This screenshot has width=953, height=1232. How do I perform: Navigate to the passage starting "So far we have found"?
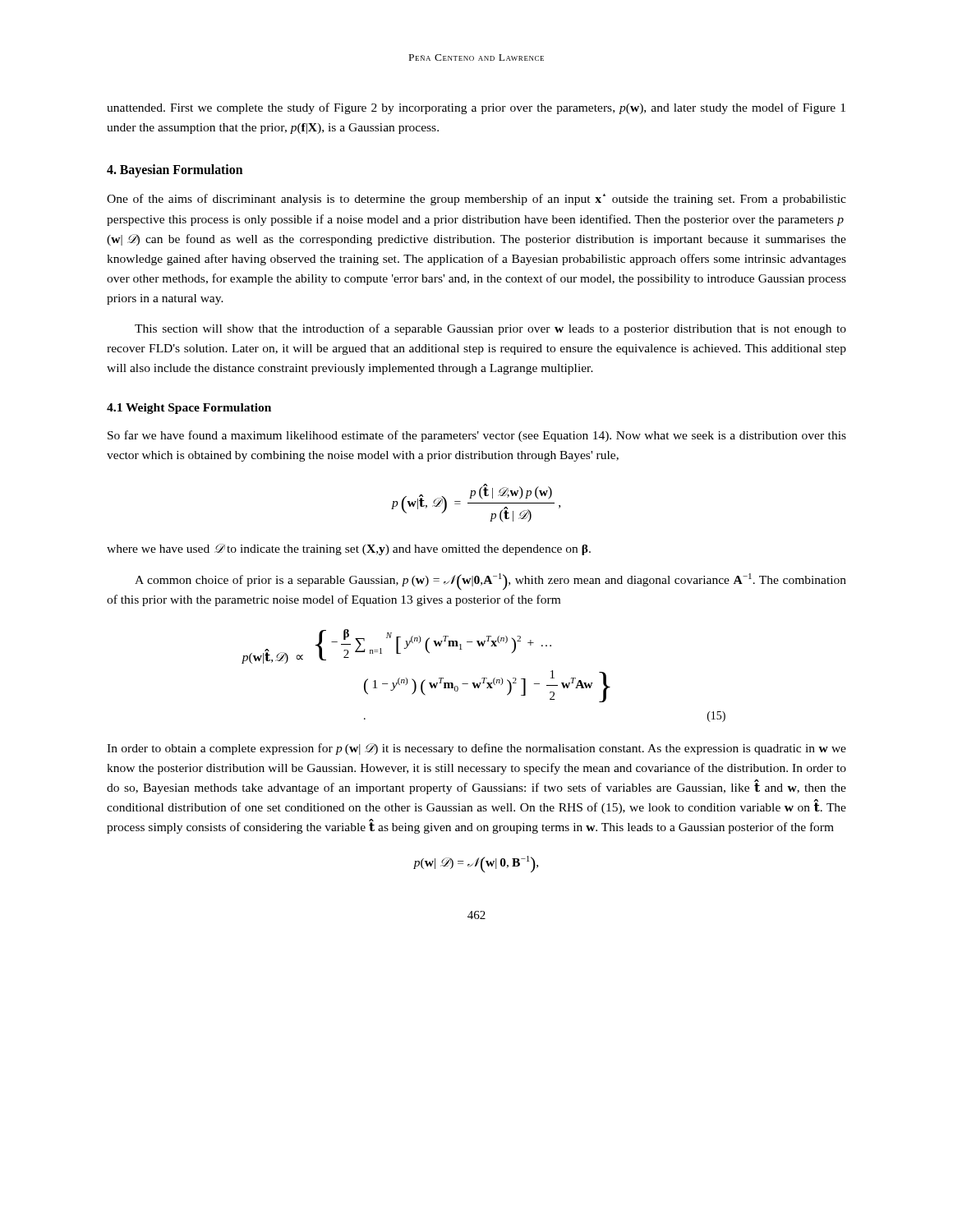pyautogui.click(x=476, y=445)
